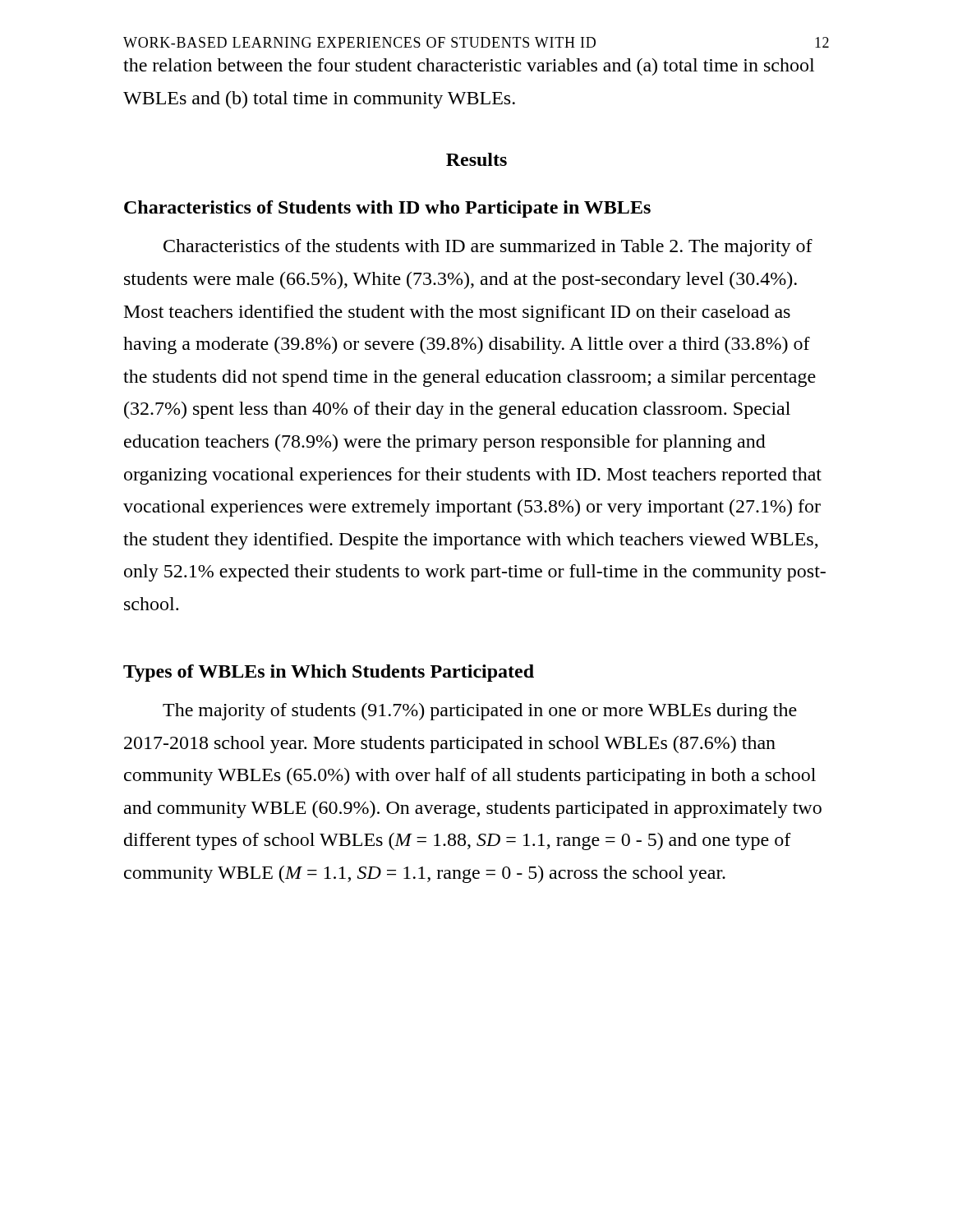Locate the section header that opens with "Types of WBLEs in Which"

click(329, 671)
